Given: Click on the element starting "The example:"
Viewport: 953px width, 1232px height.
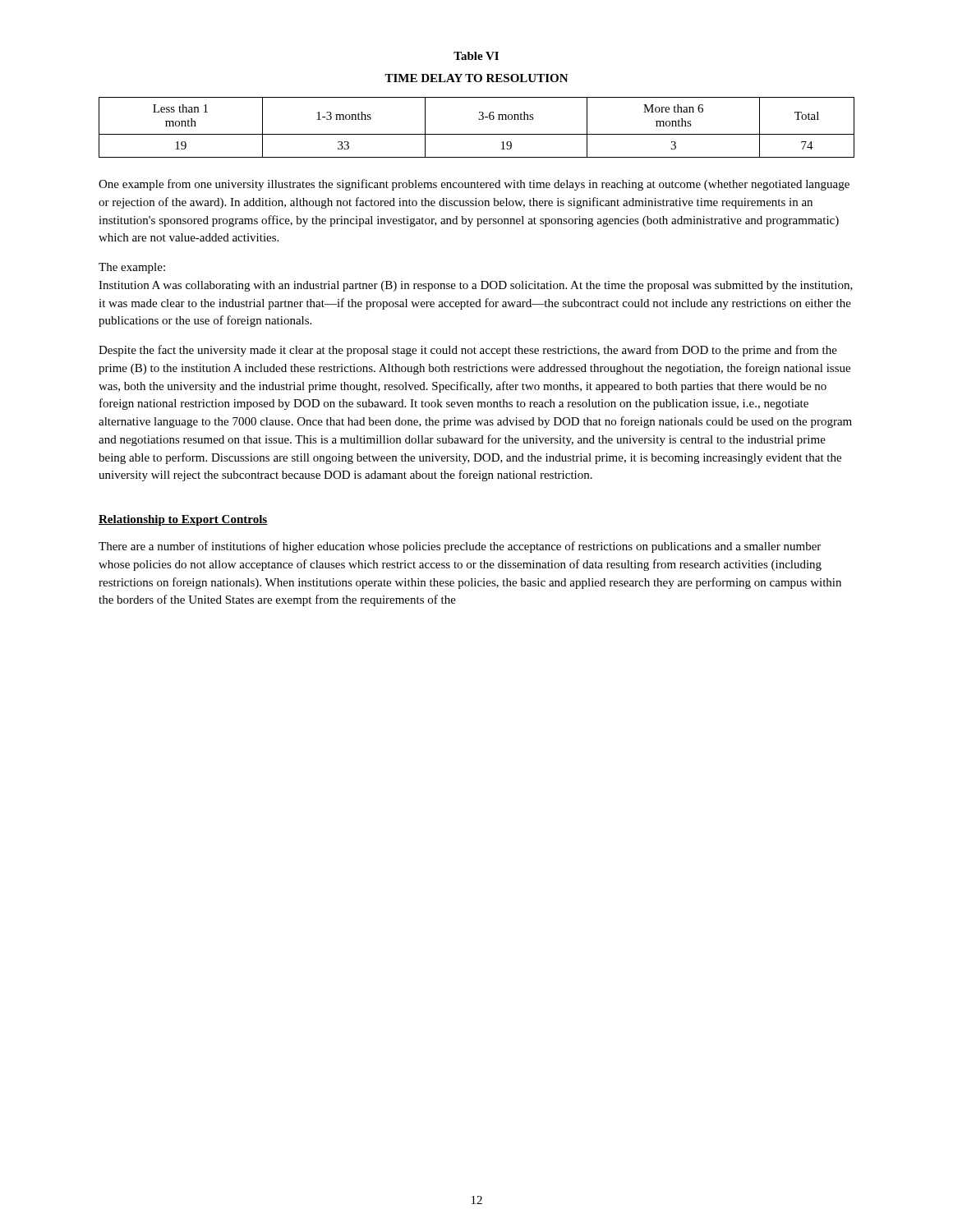Looking at the screenshot, I should [132, 267].
